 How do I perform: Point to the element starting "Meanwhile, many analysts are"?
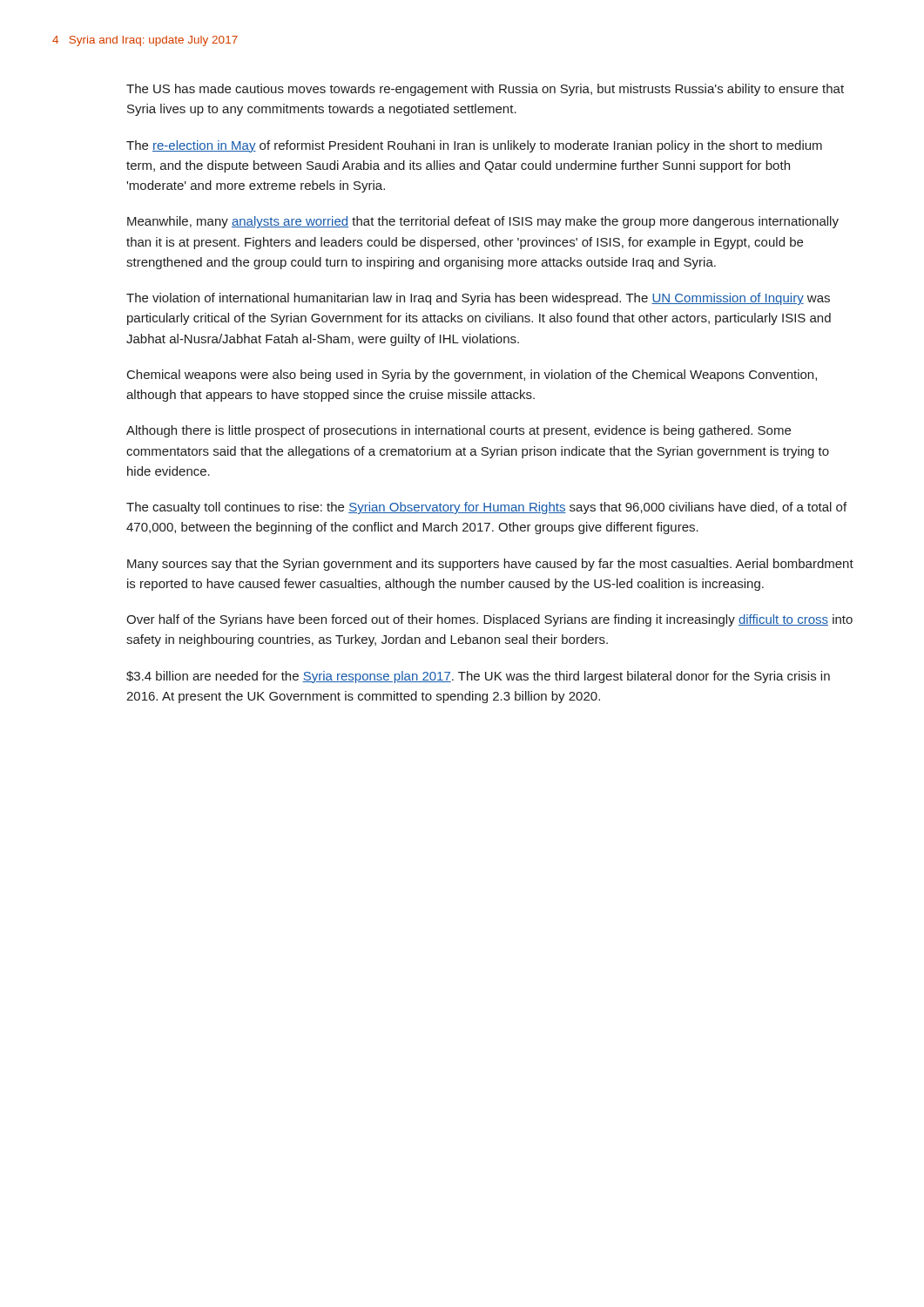tap(482, 241)
